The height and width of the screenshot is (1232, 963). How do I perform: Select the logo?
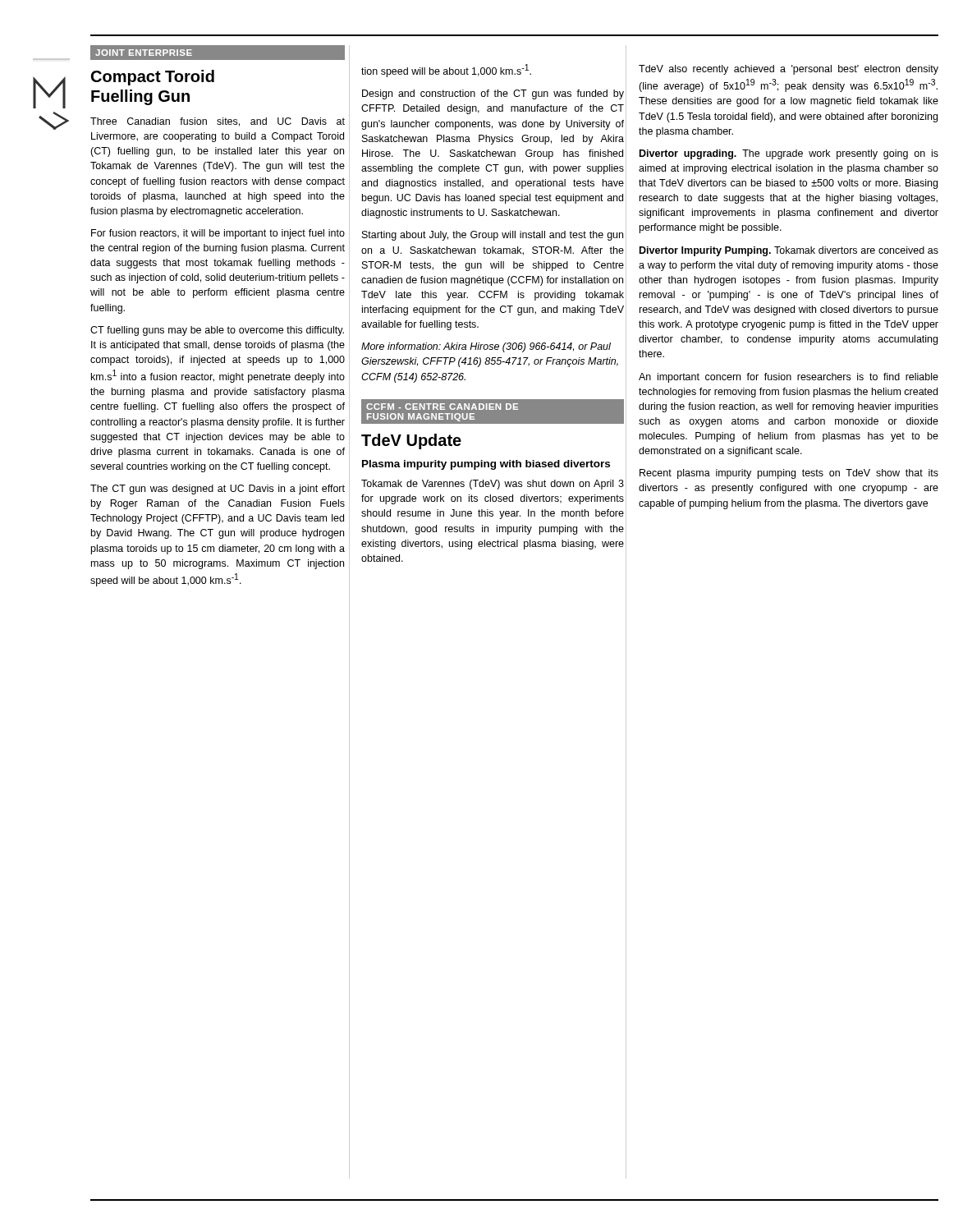tap(57, 92)
